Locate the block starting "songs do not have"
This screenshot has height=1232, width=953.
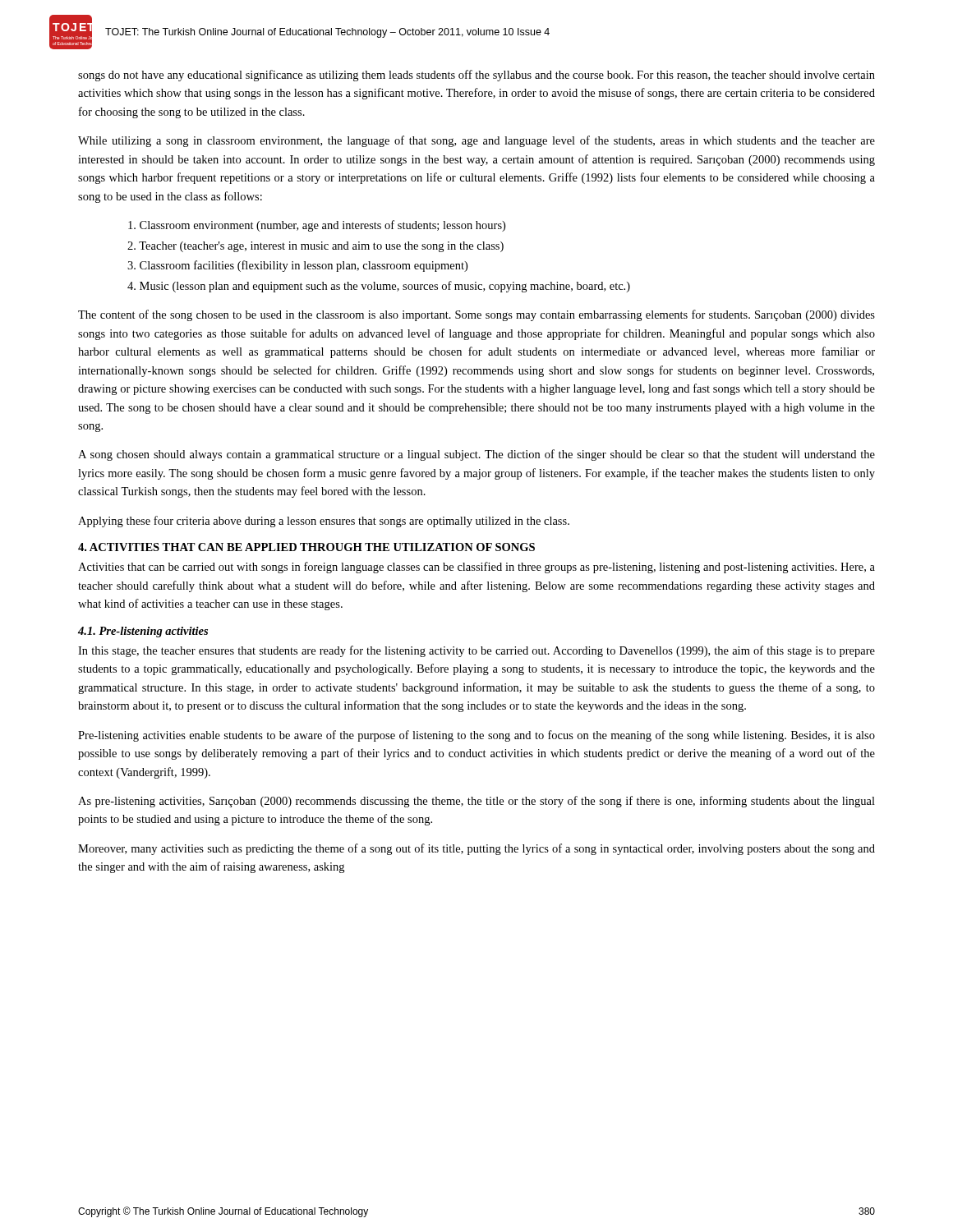tap(476, 93)
